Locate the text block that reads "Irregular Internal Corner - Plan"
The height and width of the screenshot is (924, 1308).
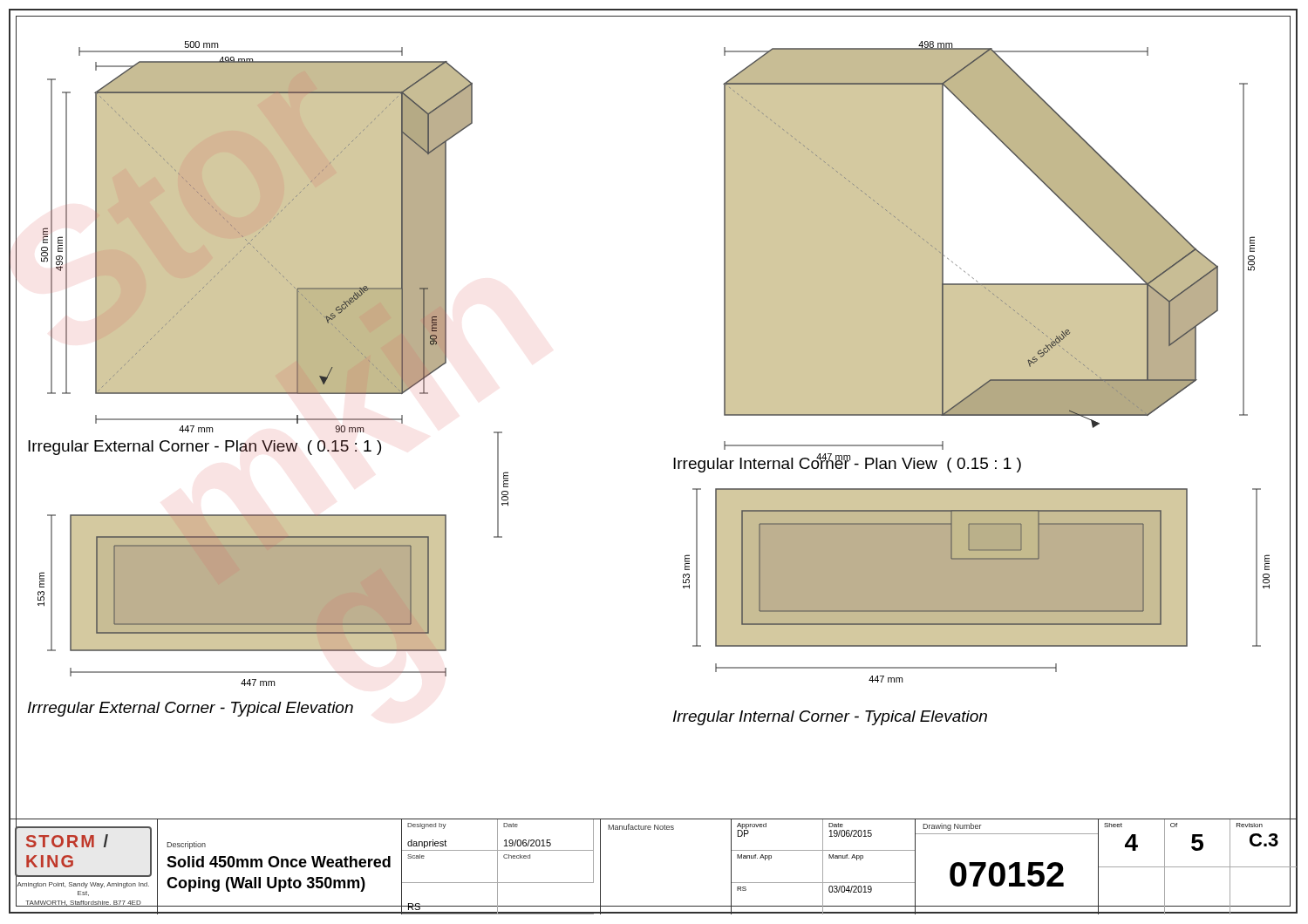tap(847, 463)
